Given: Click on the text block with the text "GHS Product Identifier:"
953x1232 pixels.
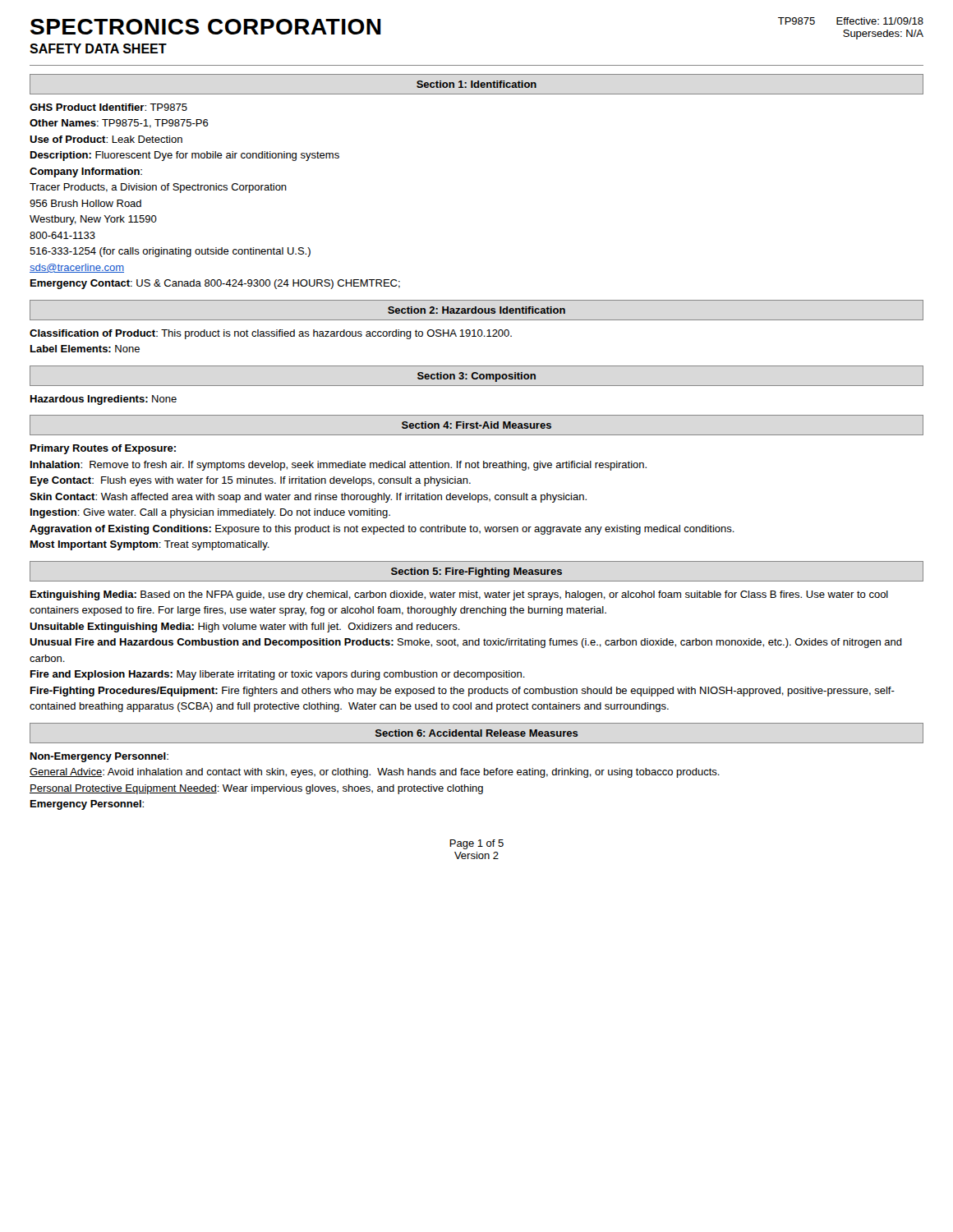Looking at the screenshot, I should [215, 195].
